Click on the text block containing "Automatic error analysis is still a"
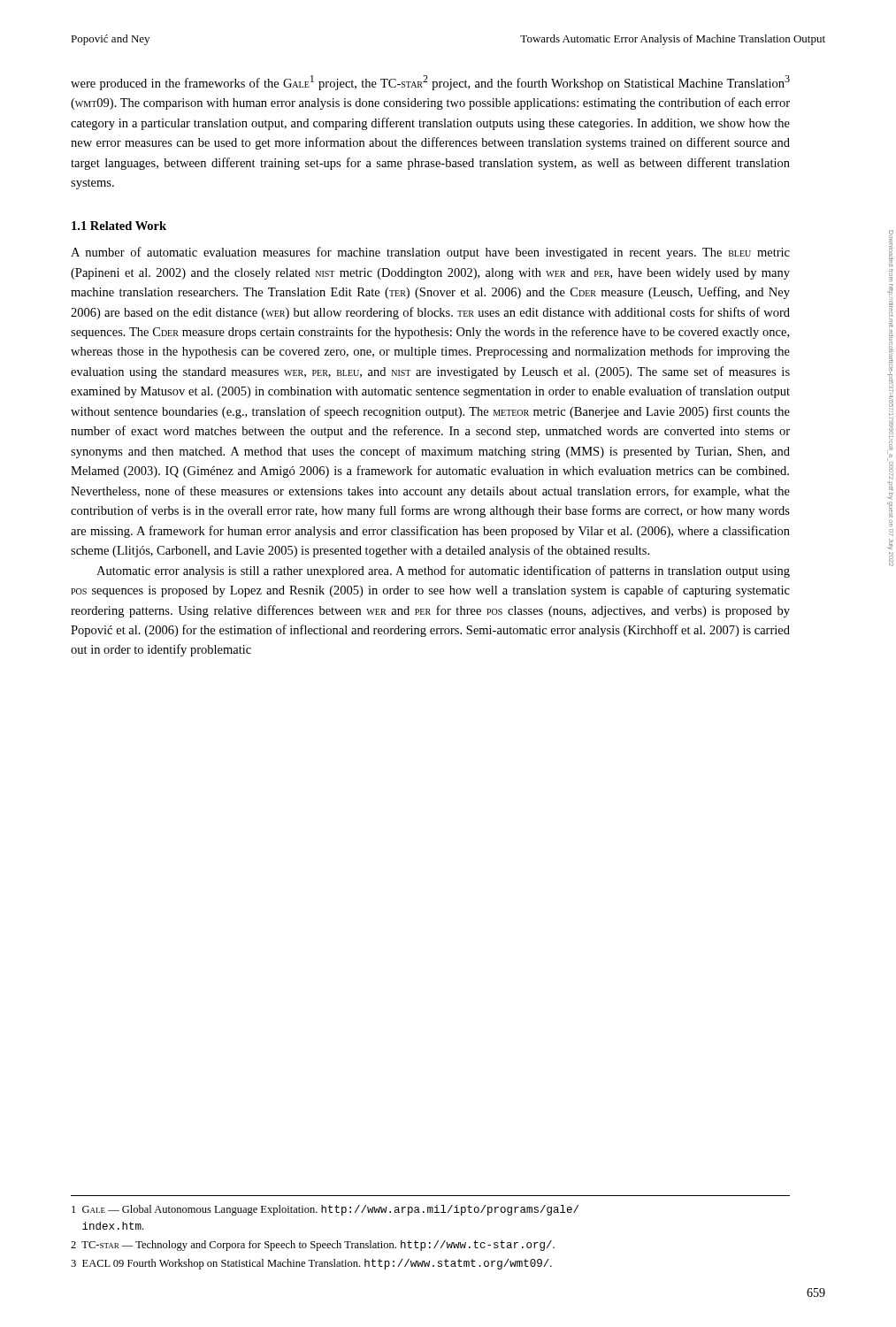 click(x=430, y=610)
